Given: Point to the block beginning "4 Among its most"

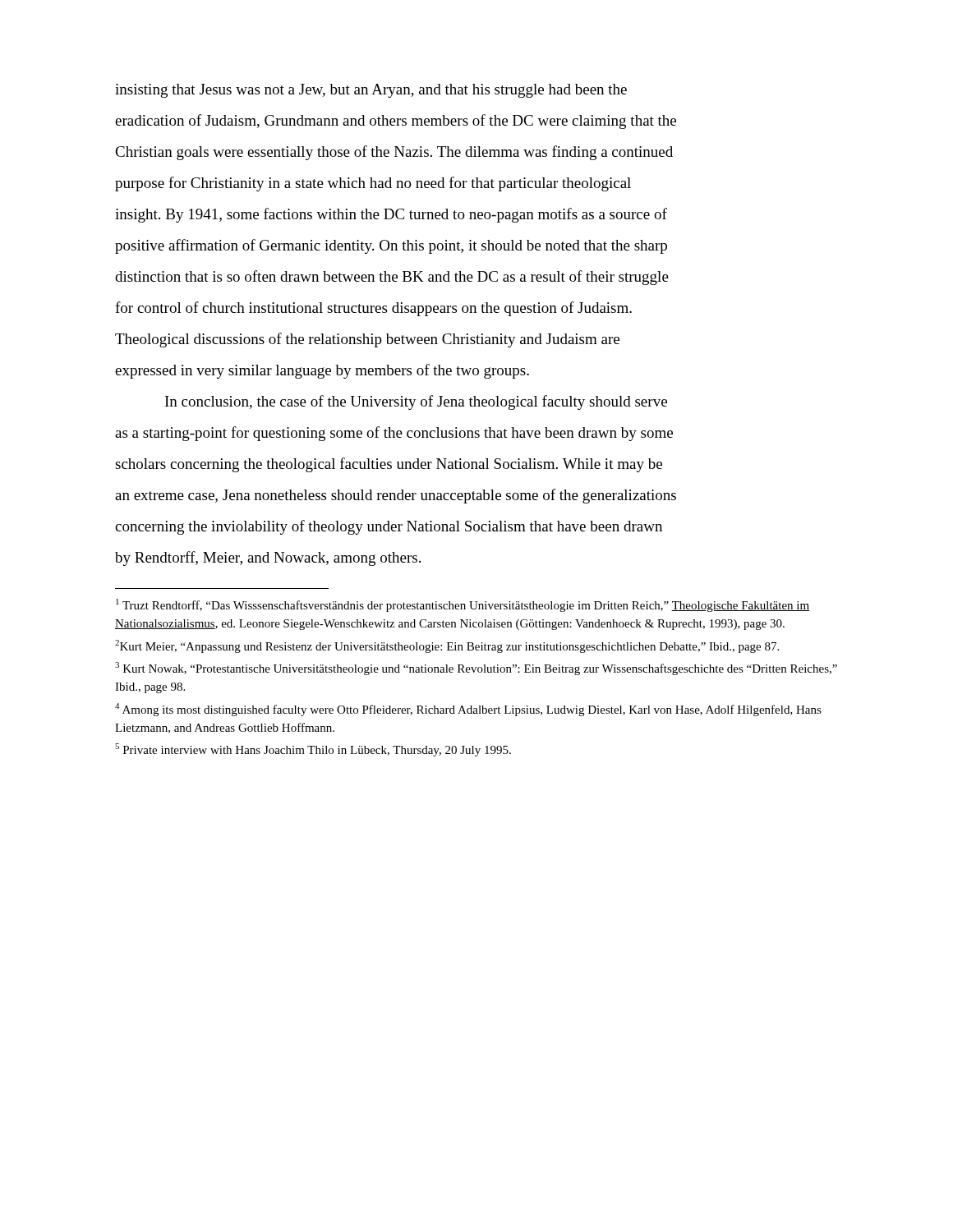Looking at the screenshot, I should [468, 718].
